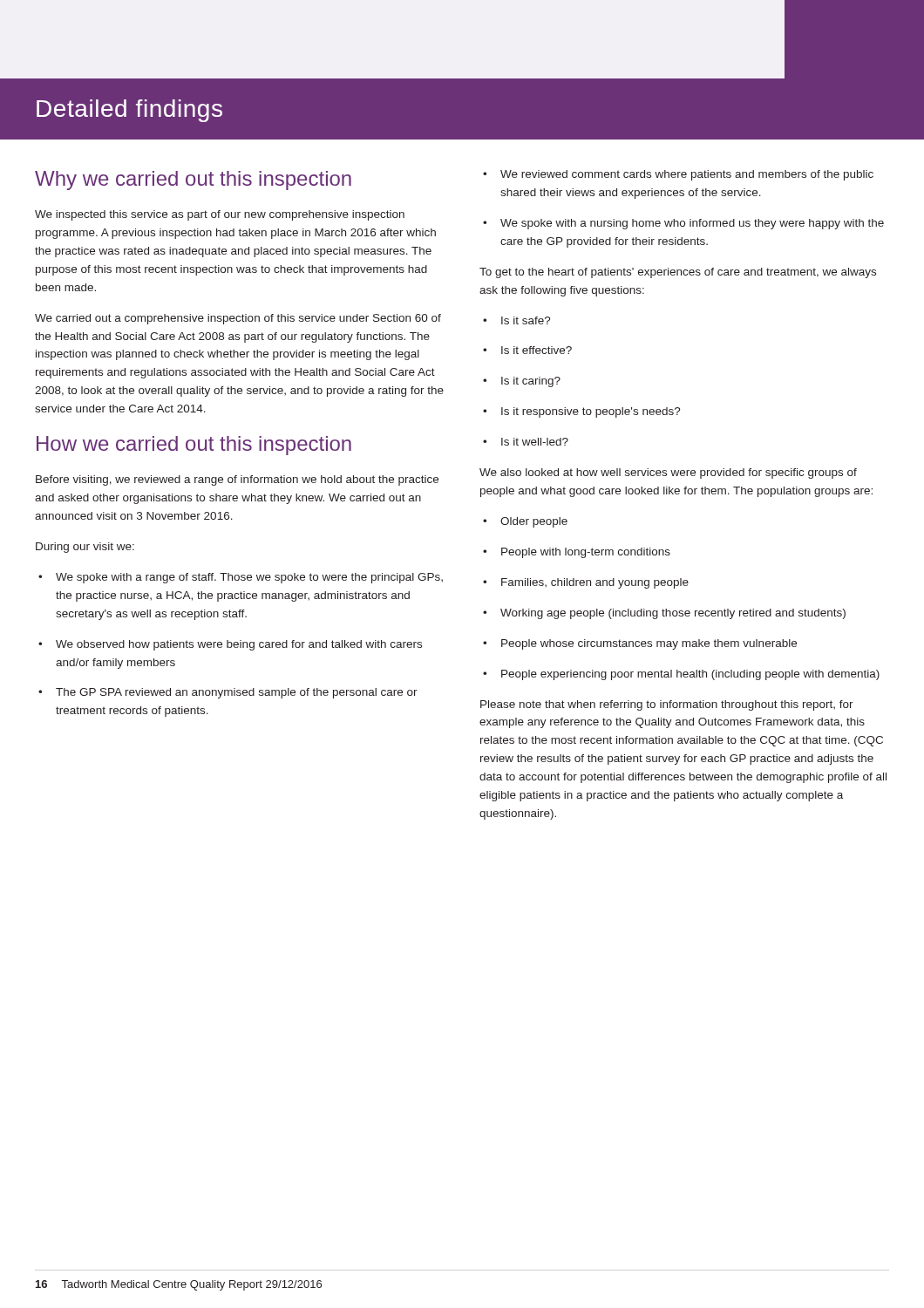Locate the list item that says "The GP SPA reviewed"

(x=240, y=702)
